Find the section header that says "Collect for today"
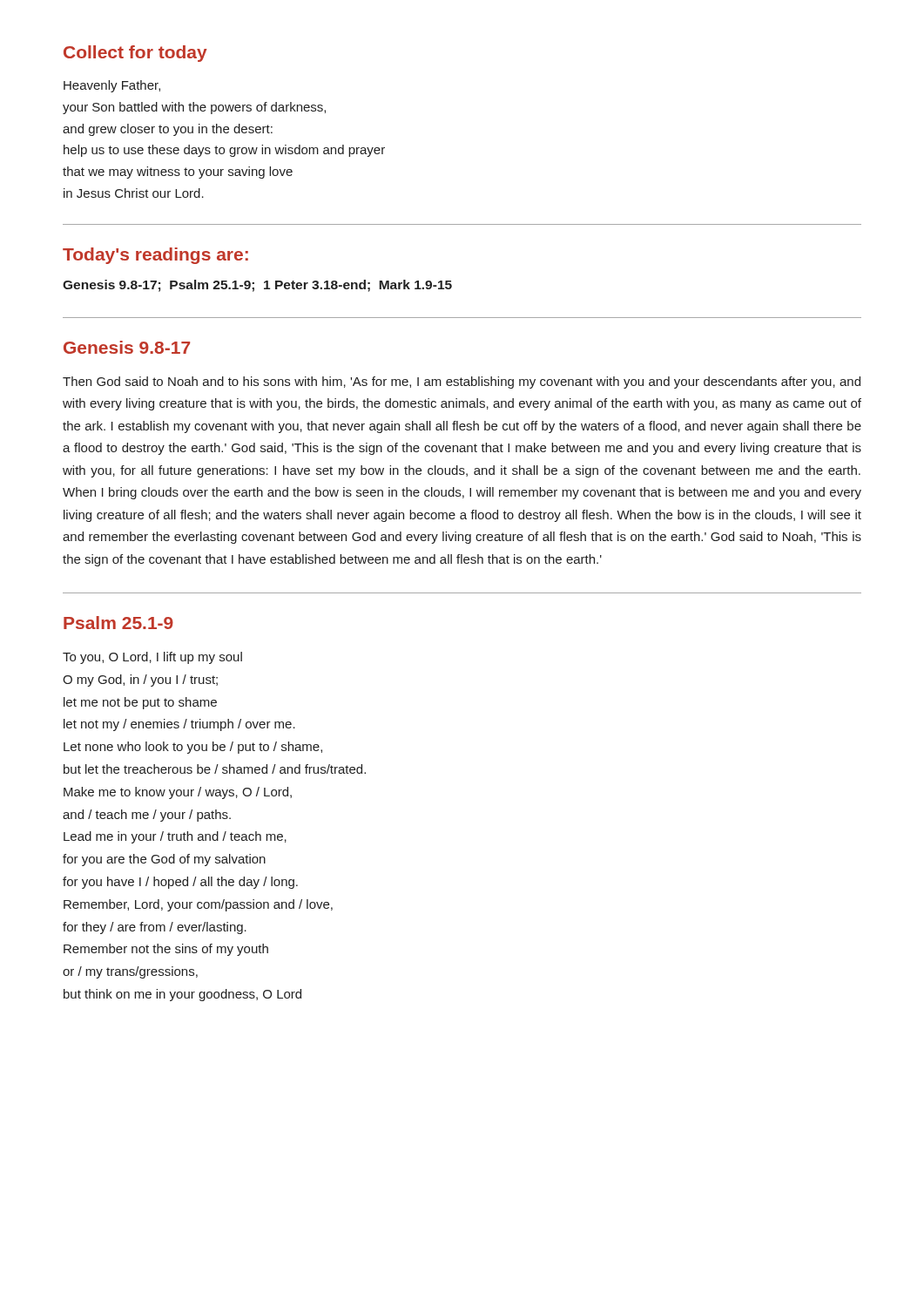The image size is (924, 1307). [x=135, y=52]
